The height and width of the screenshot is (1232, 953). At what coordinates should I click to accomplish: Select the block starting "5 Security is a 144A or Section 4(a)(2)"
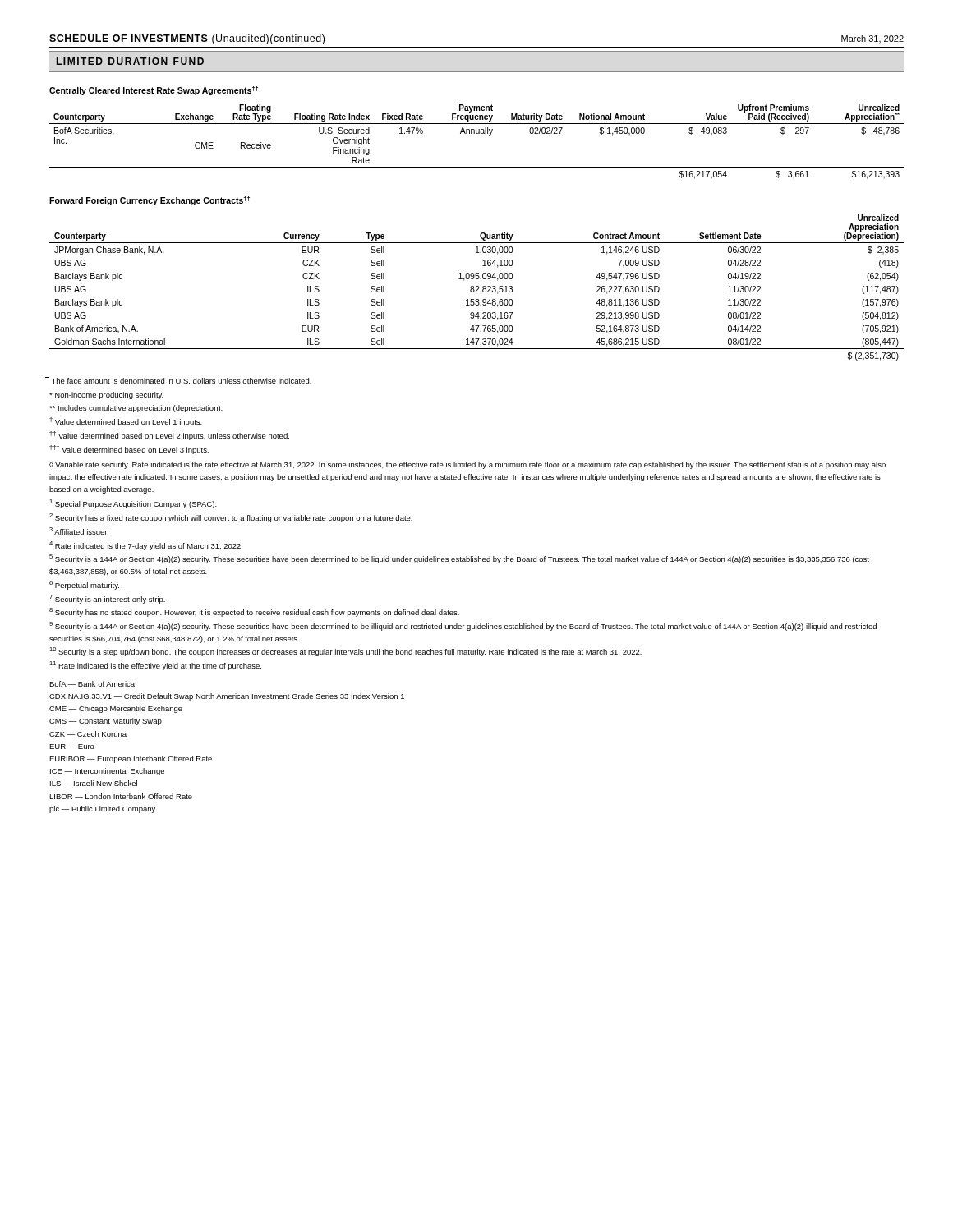pyautogui.click(x=459, y=565)
